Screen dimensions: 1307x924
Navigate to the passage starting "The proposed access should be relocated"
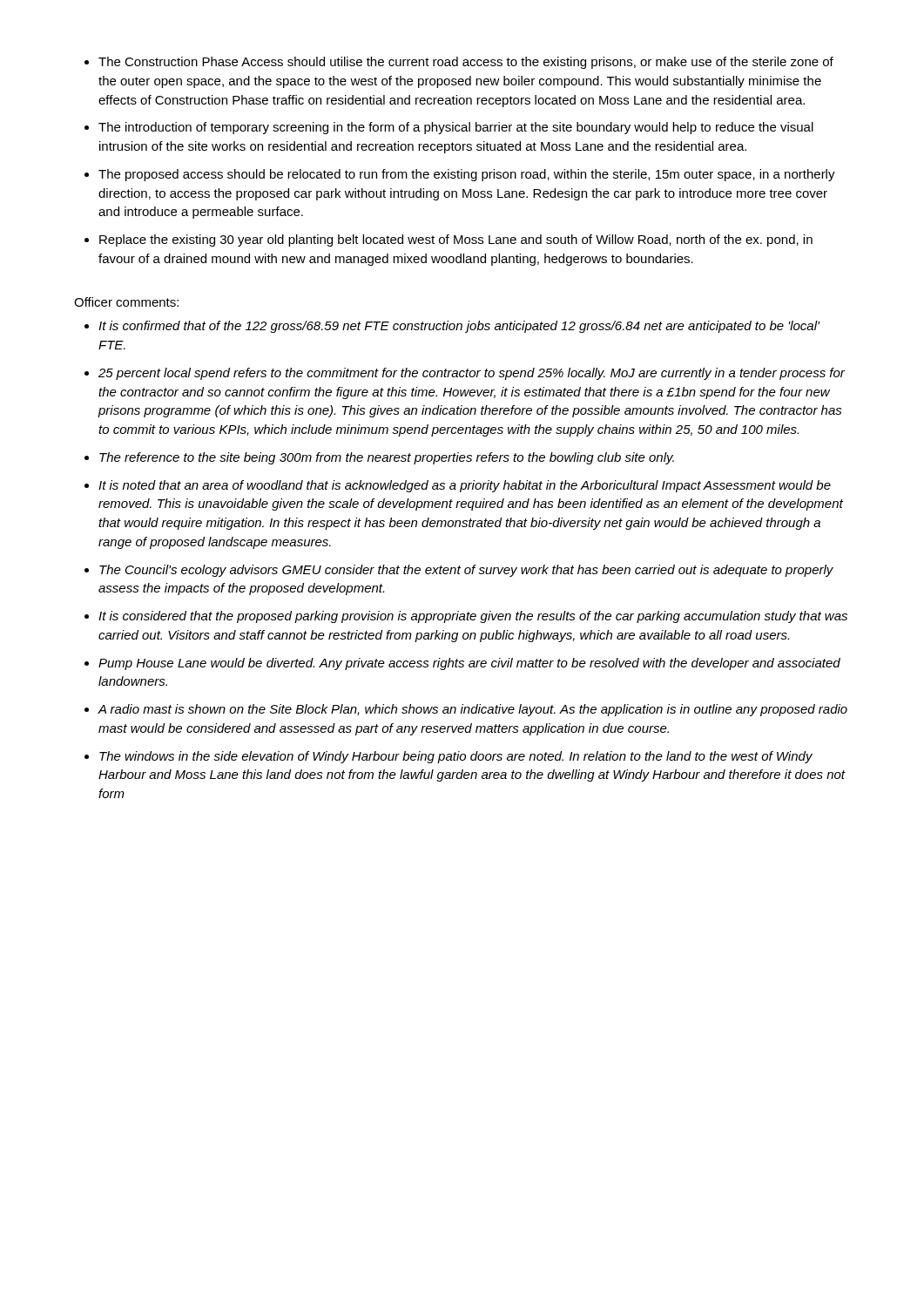[474, 193]
